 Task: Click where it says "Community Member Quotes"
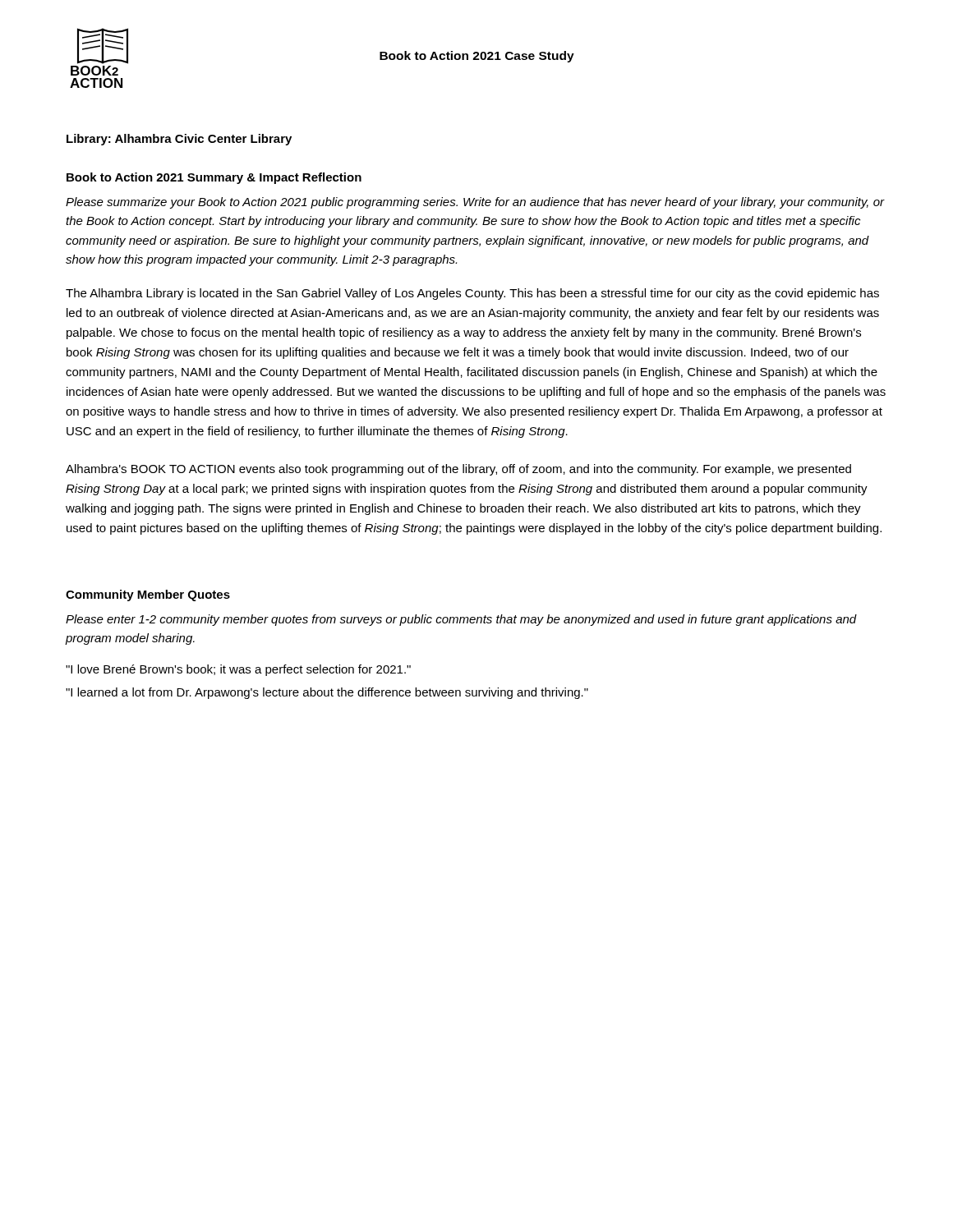(x=148, y=594)
